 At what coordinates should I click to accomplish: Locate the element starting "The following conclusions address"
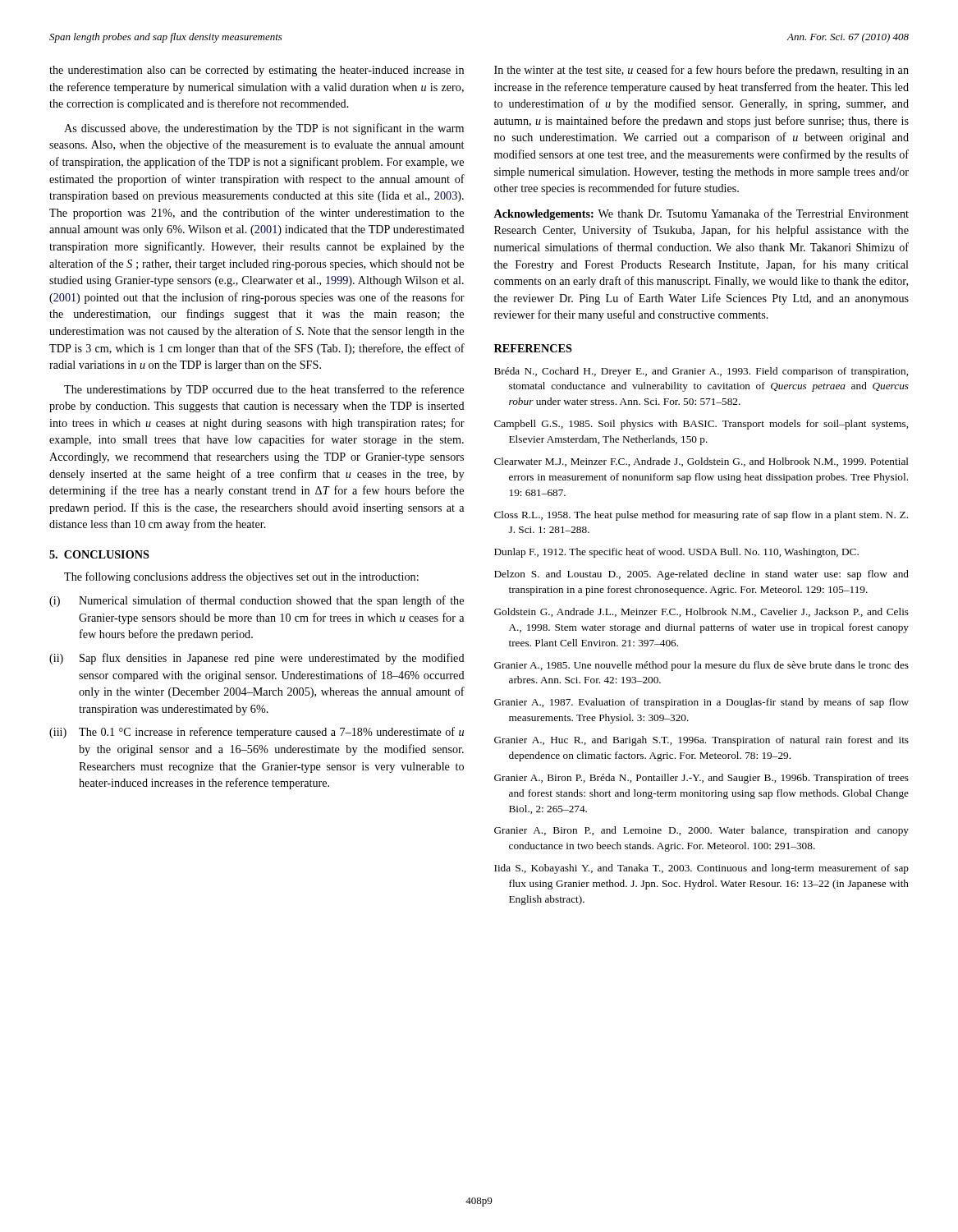coord(257,577)
